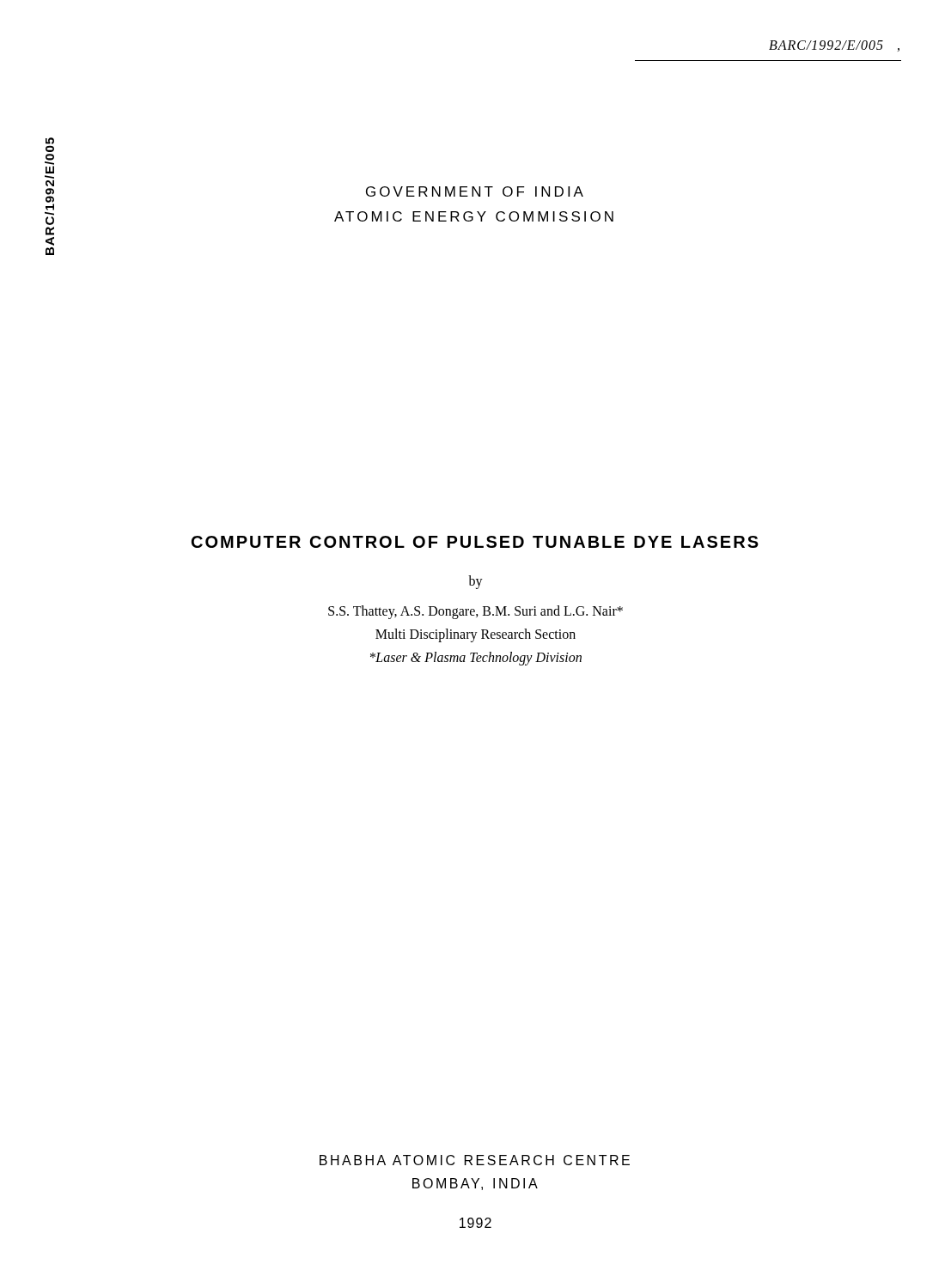Select the passage starting "GOVERNMENT OF INDIA ATOMIC ENERGY COMMISSION"

coord(476,204)
